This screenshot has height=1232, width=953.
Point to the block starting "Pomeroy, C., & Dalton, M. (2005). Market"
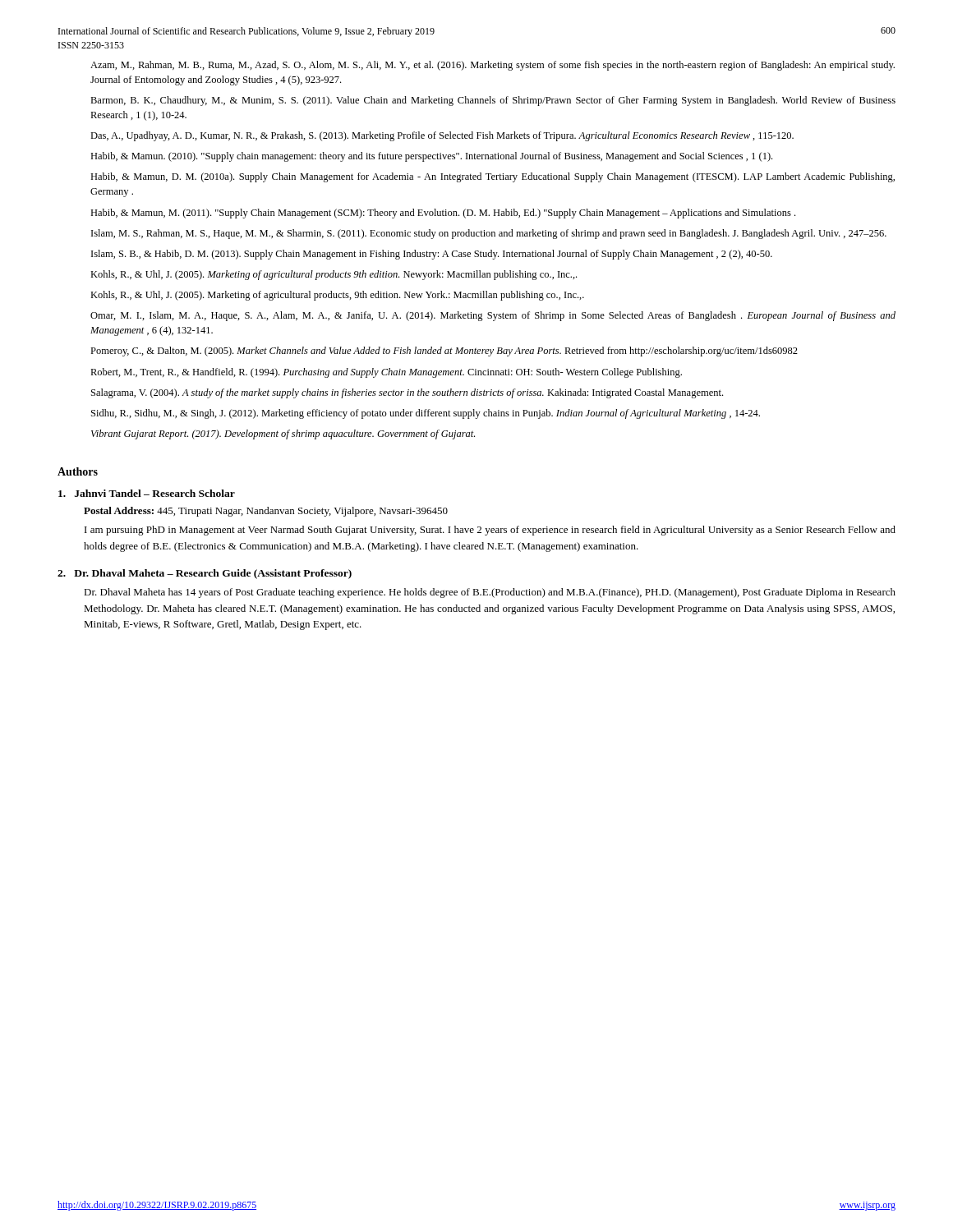point(444,351)
